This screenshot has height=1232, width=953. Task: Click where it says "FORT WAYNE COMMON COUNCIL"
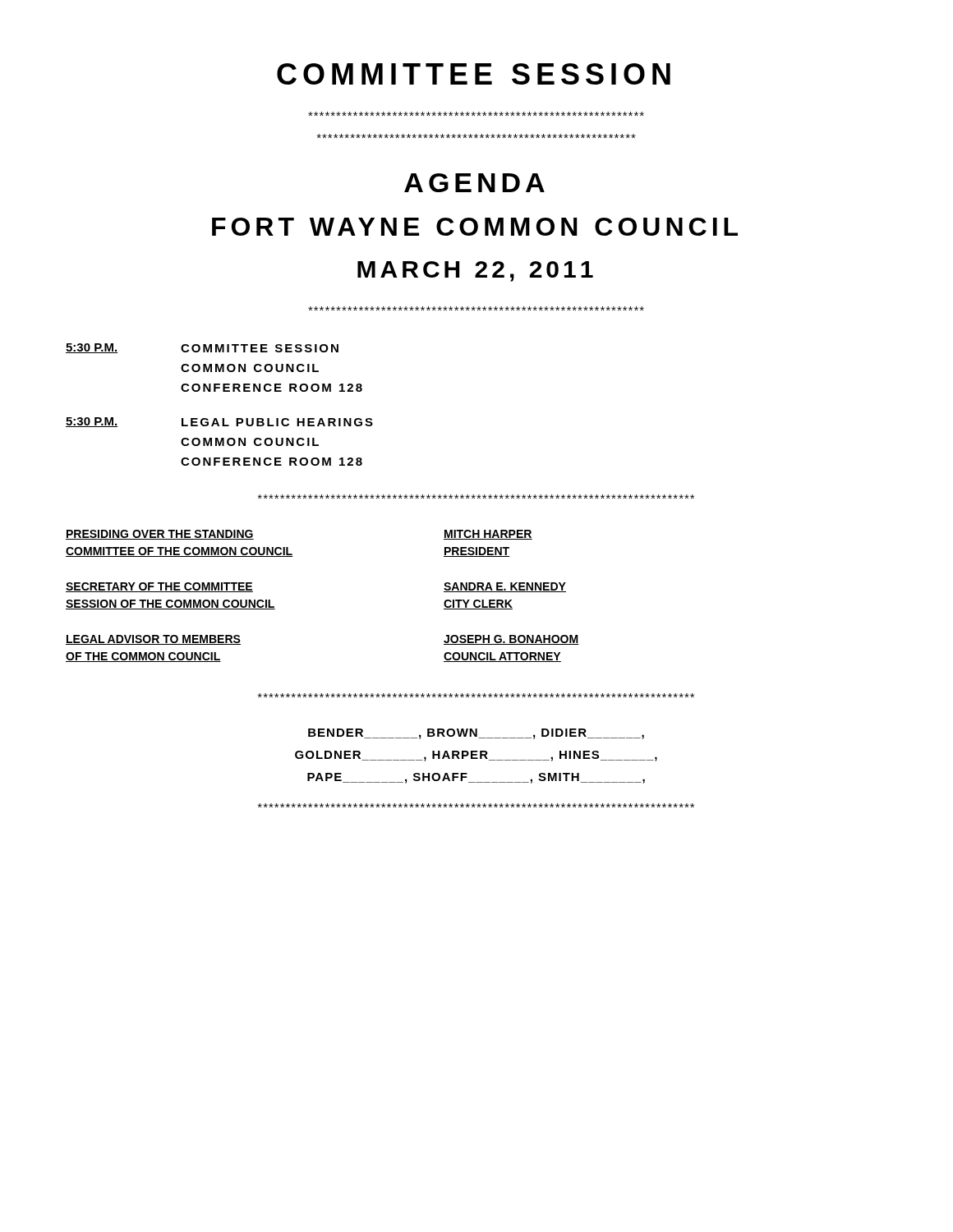(476, 227)
